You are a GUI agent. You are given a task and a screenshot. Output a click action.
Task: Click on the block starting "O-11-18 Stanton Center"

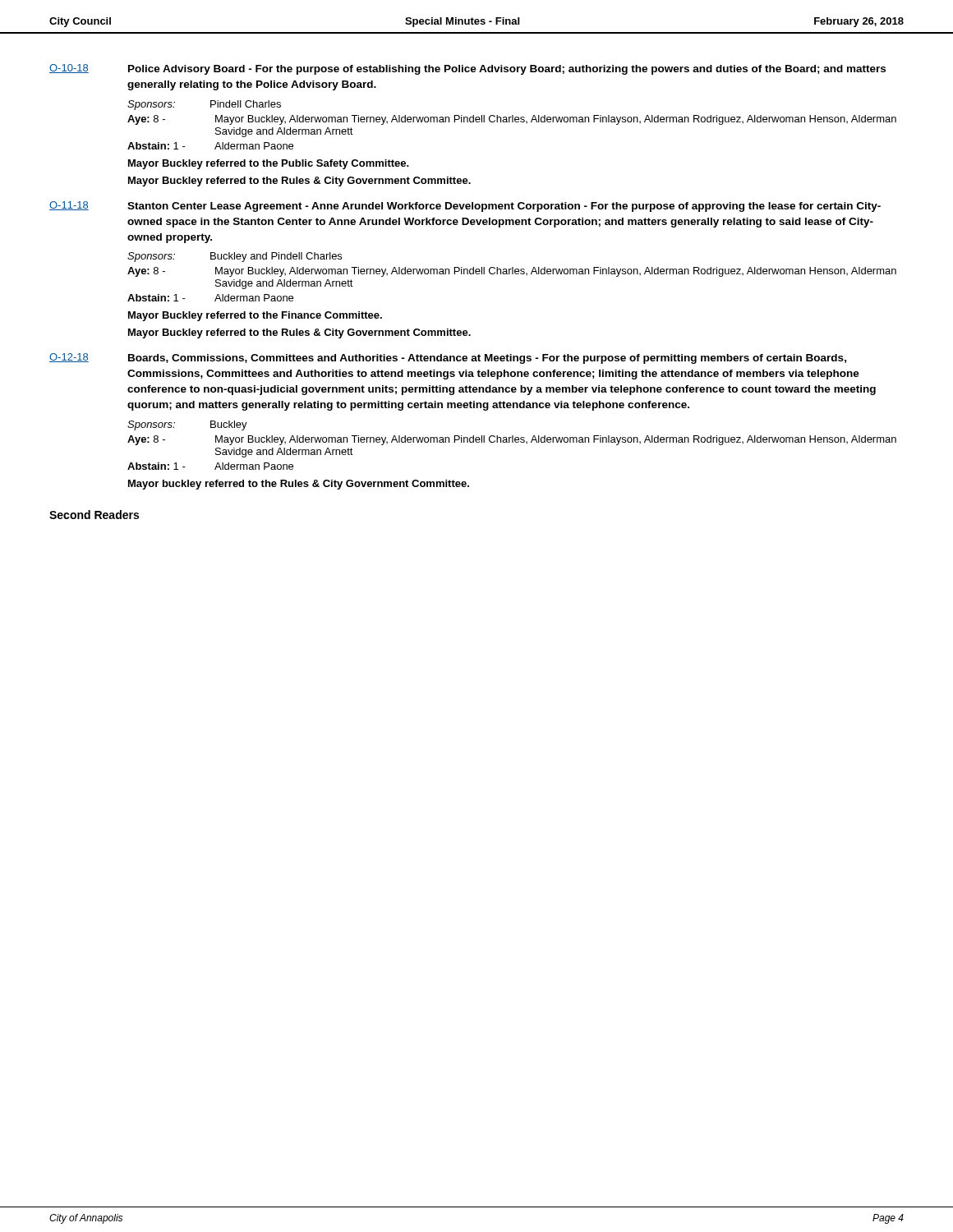[x=476, y=270]
